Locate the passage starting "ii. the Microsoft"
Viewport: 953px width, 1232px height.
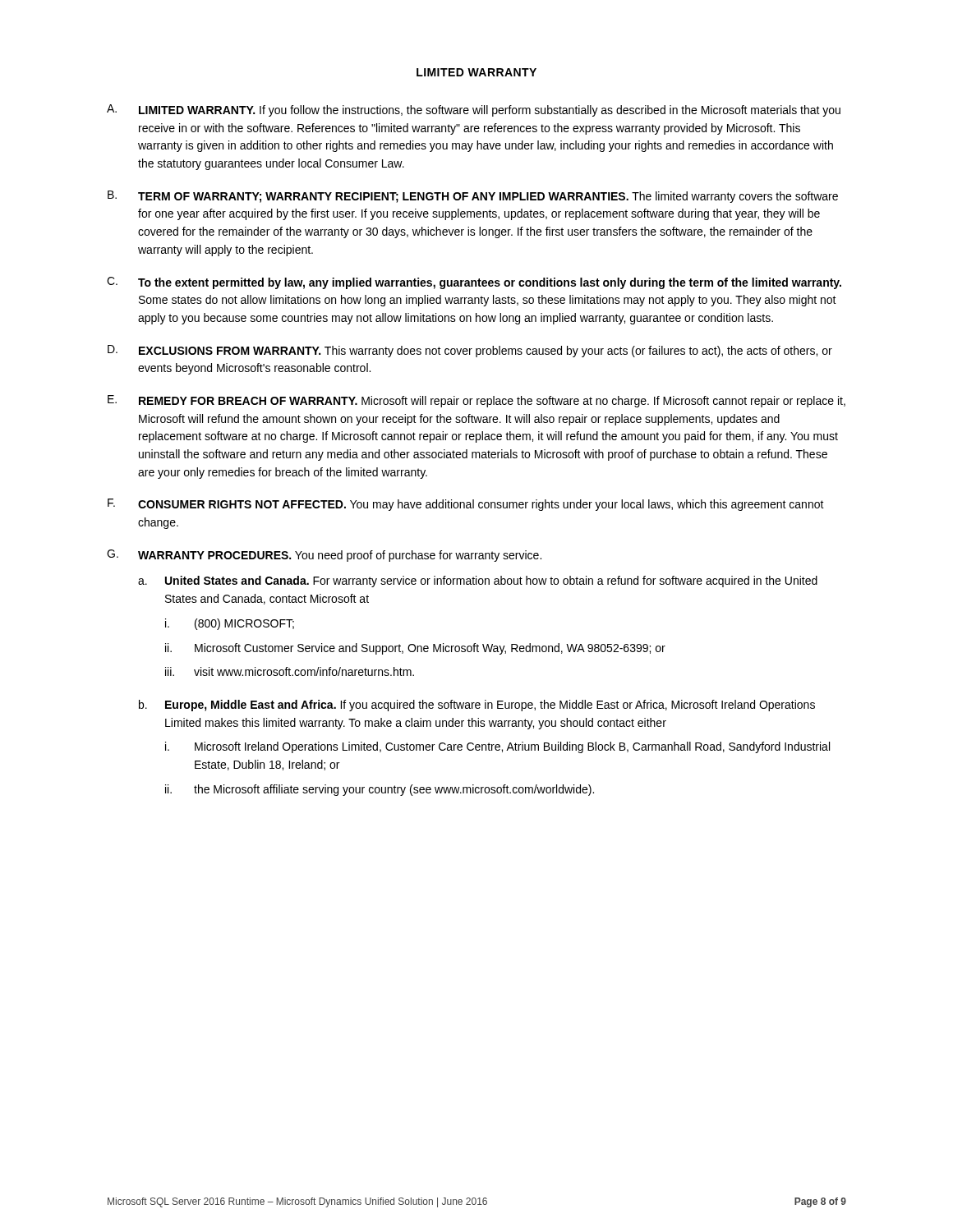(505, 790)
